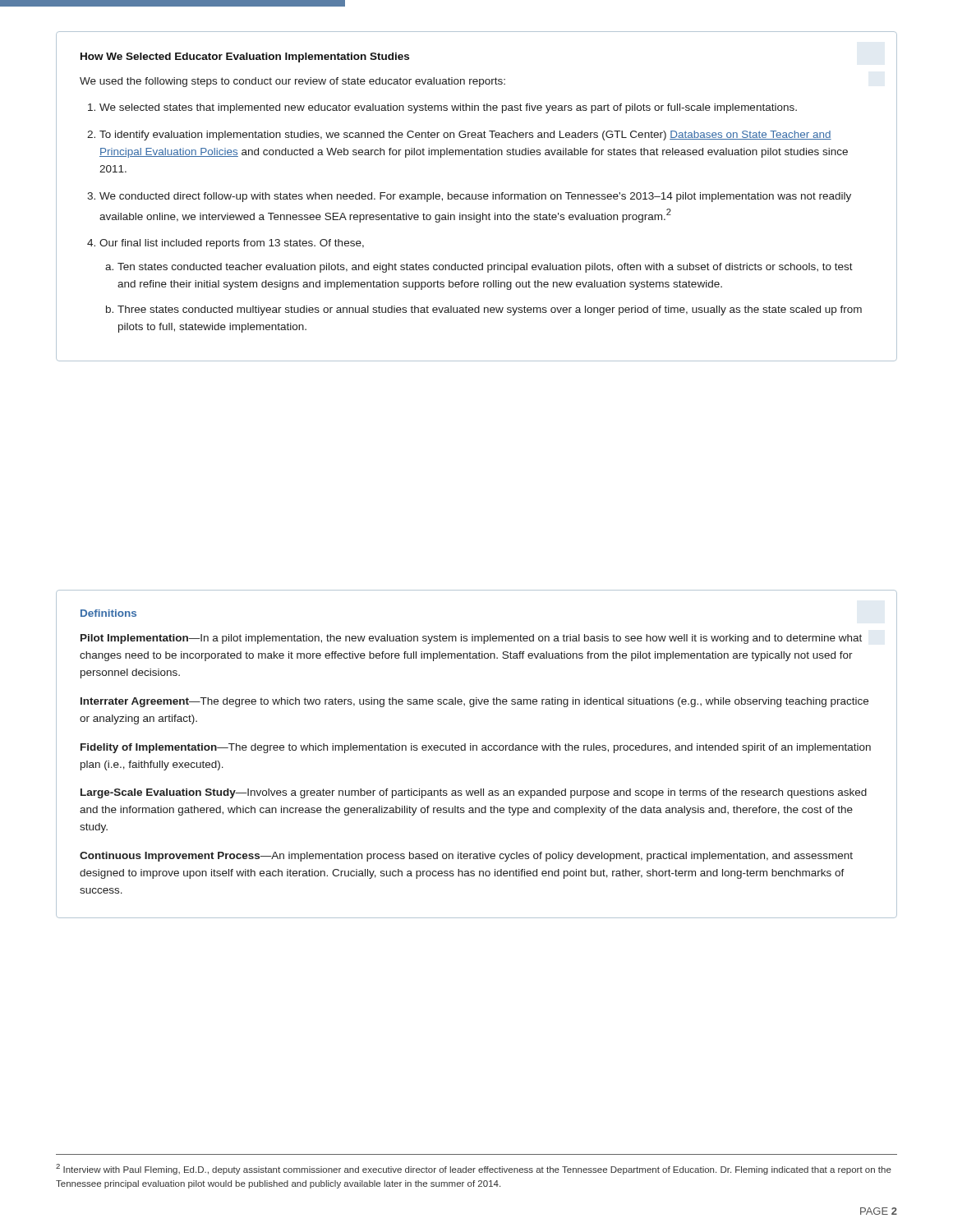953x1232 pixels.
Task: Locate the region starting "Interrater Agreement—The degree"
Action: pyautogui.click(x=474, y=709)
